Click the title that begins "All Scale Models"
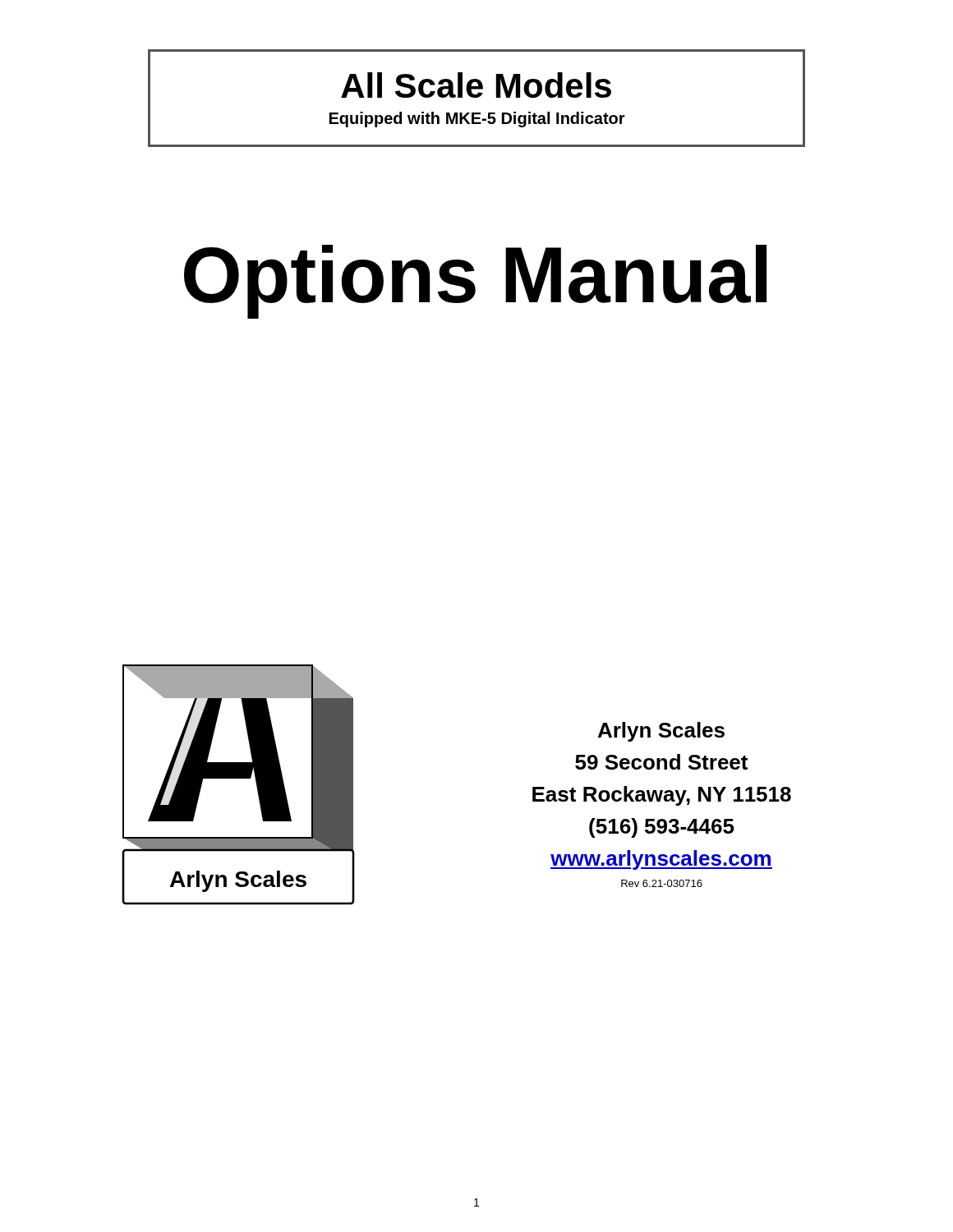 pyautogui.click(x=476, y=97)
